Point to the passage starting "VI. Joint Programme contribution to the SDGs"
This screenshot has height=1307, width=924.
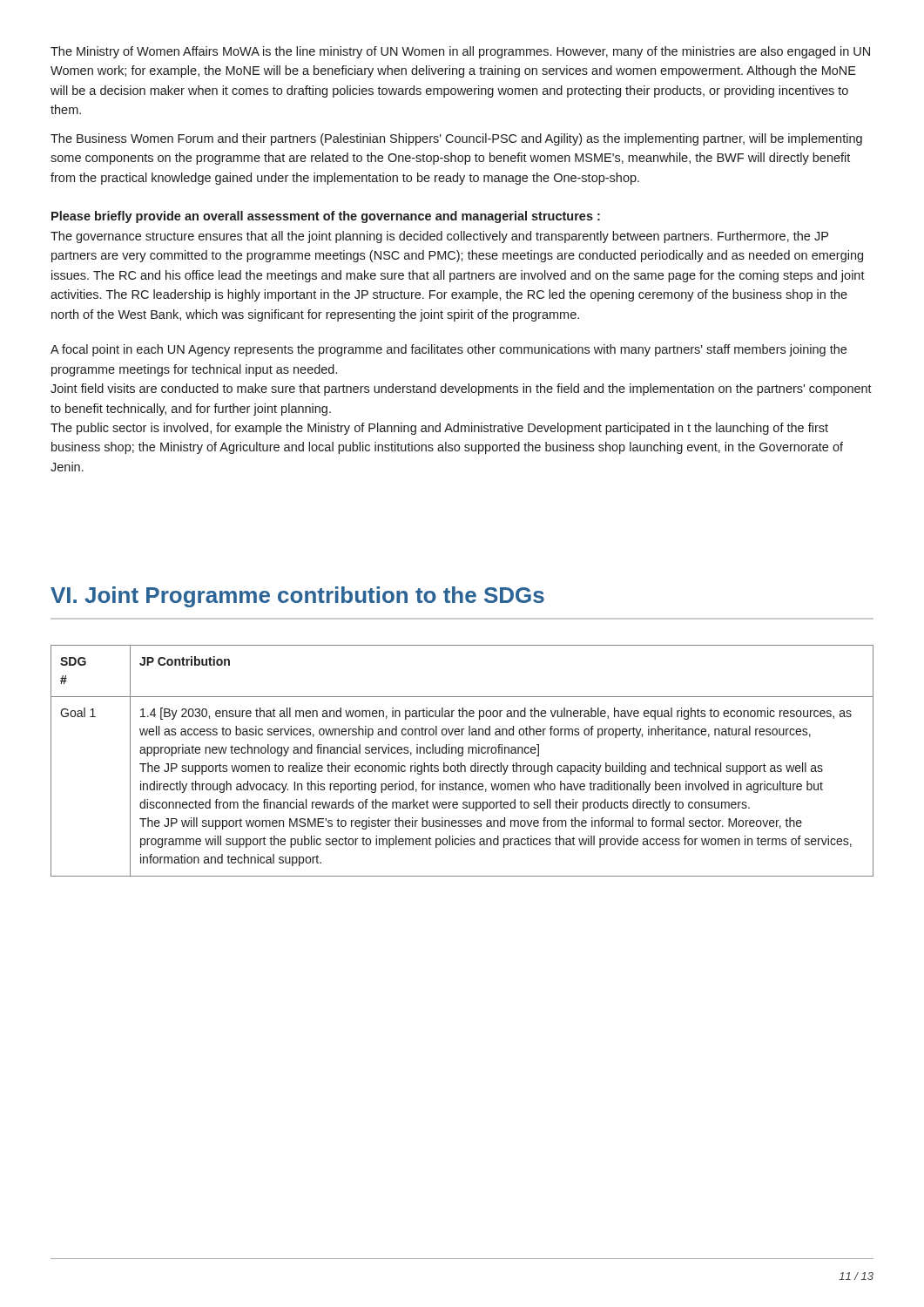(462, 601)
